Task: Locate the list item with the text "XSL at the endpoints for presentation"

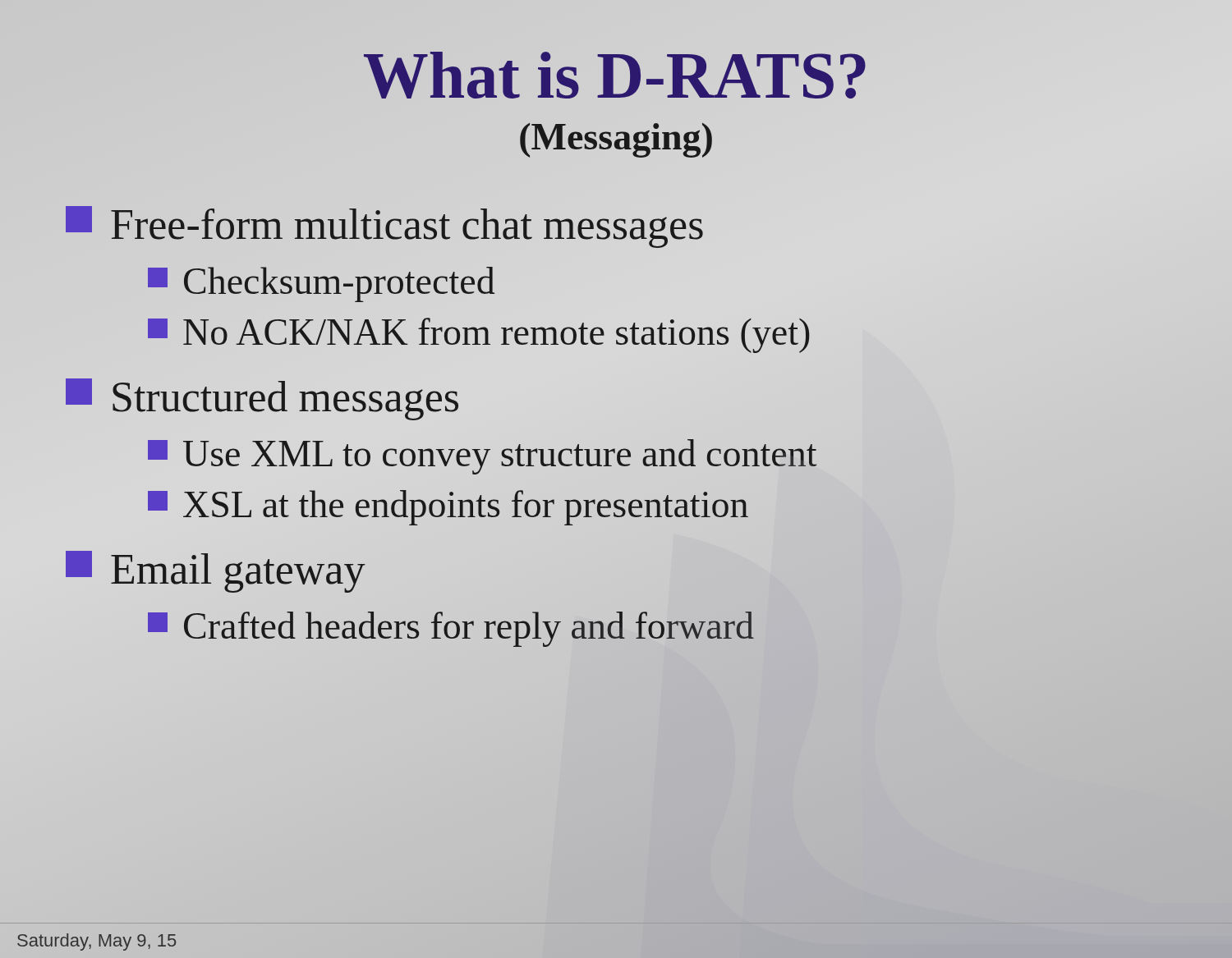Action: pyautogui.click(x=448, y=504)
